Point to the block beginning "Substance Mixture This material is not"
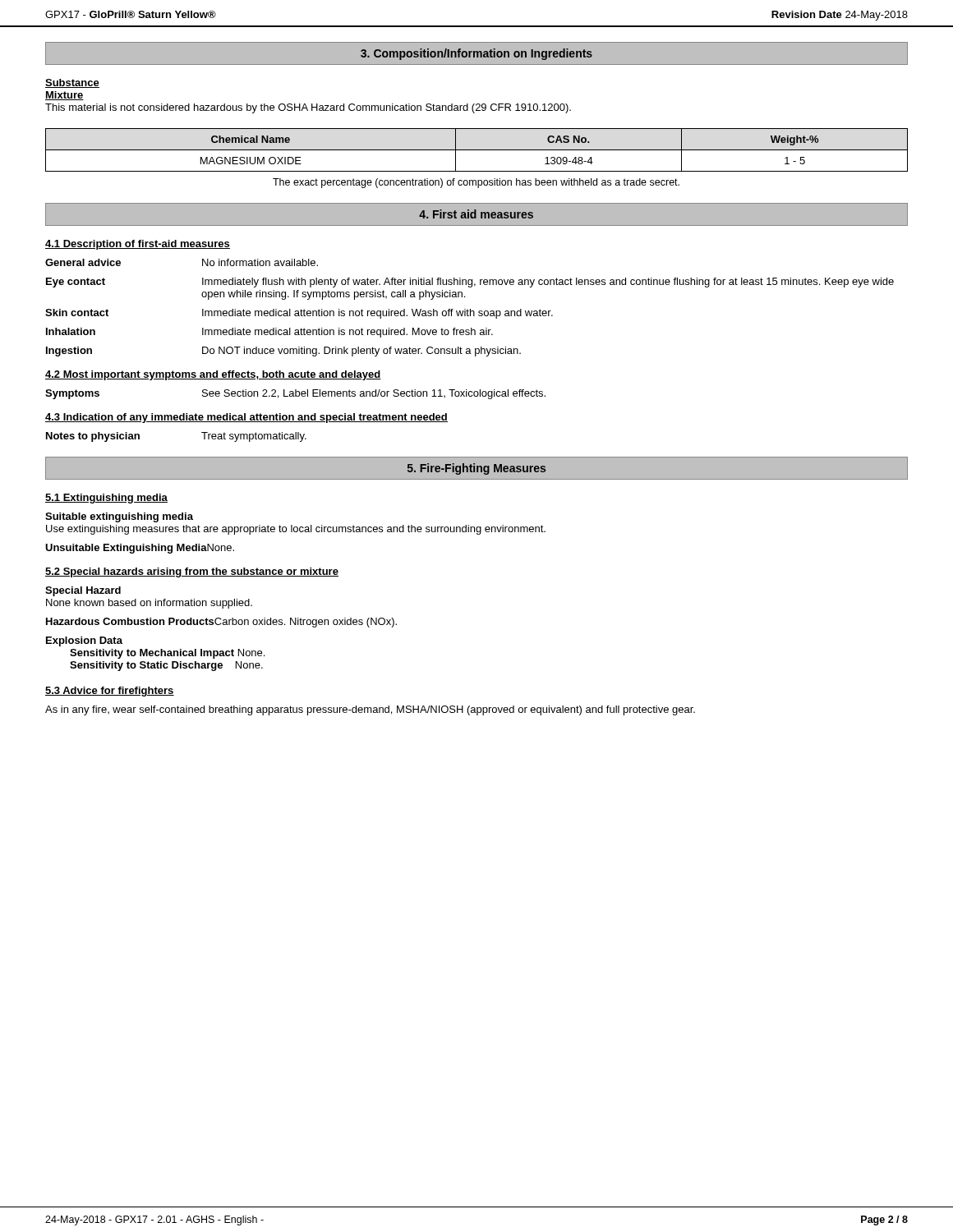Viewport: 953px width, 1232px height. (476, 95)
